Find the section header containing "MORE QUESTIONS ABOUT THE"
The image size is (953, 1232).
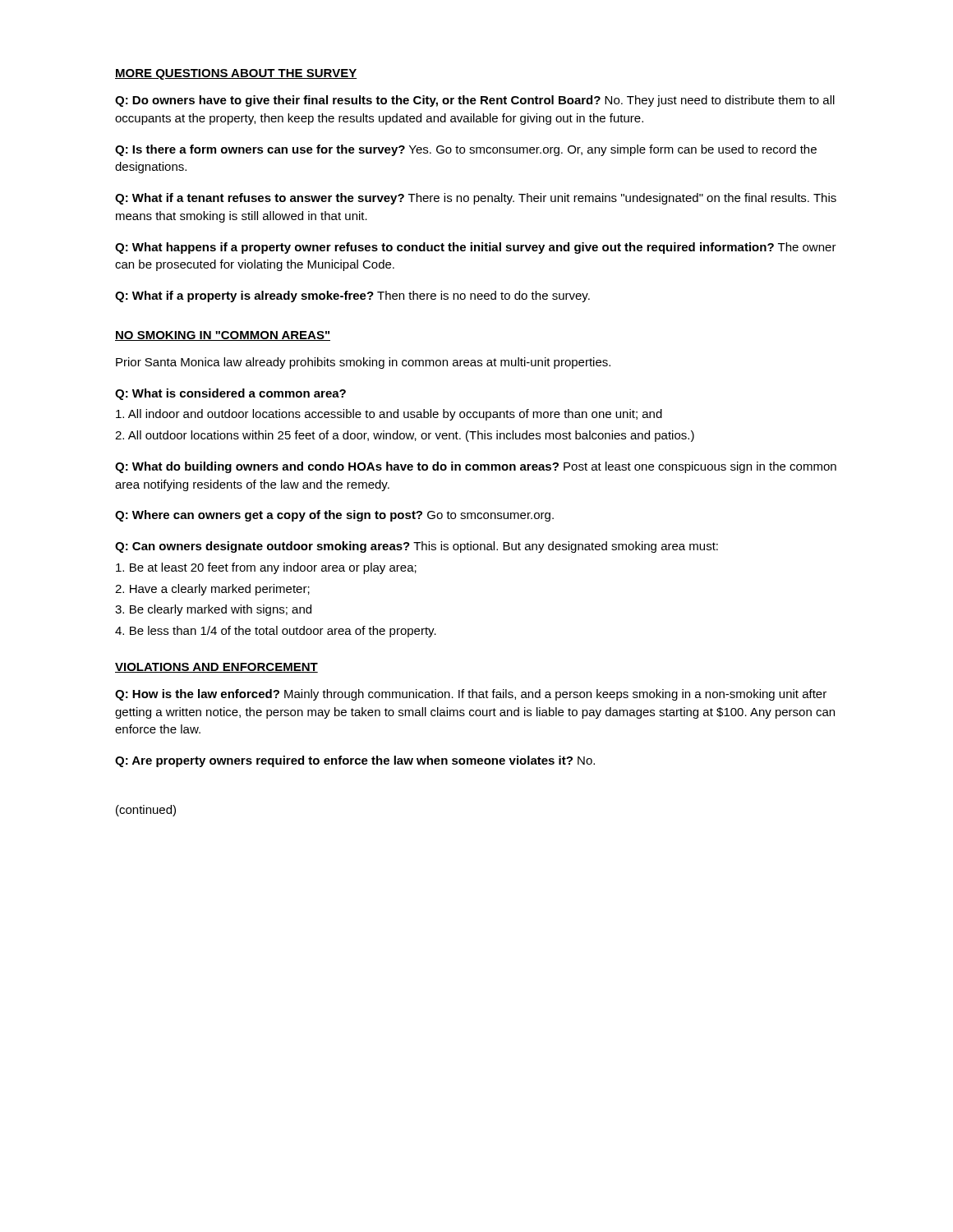(236, 73)
